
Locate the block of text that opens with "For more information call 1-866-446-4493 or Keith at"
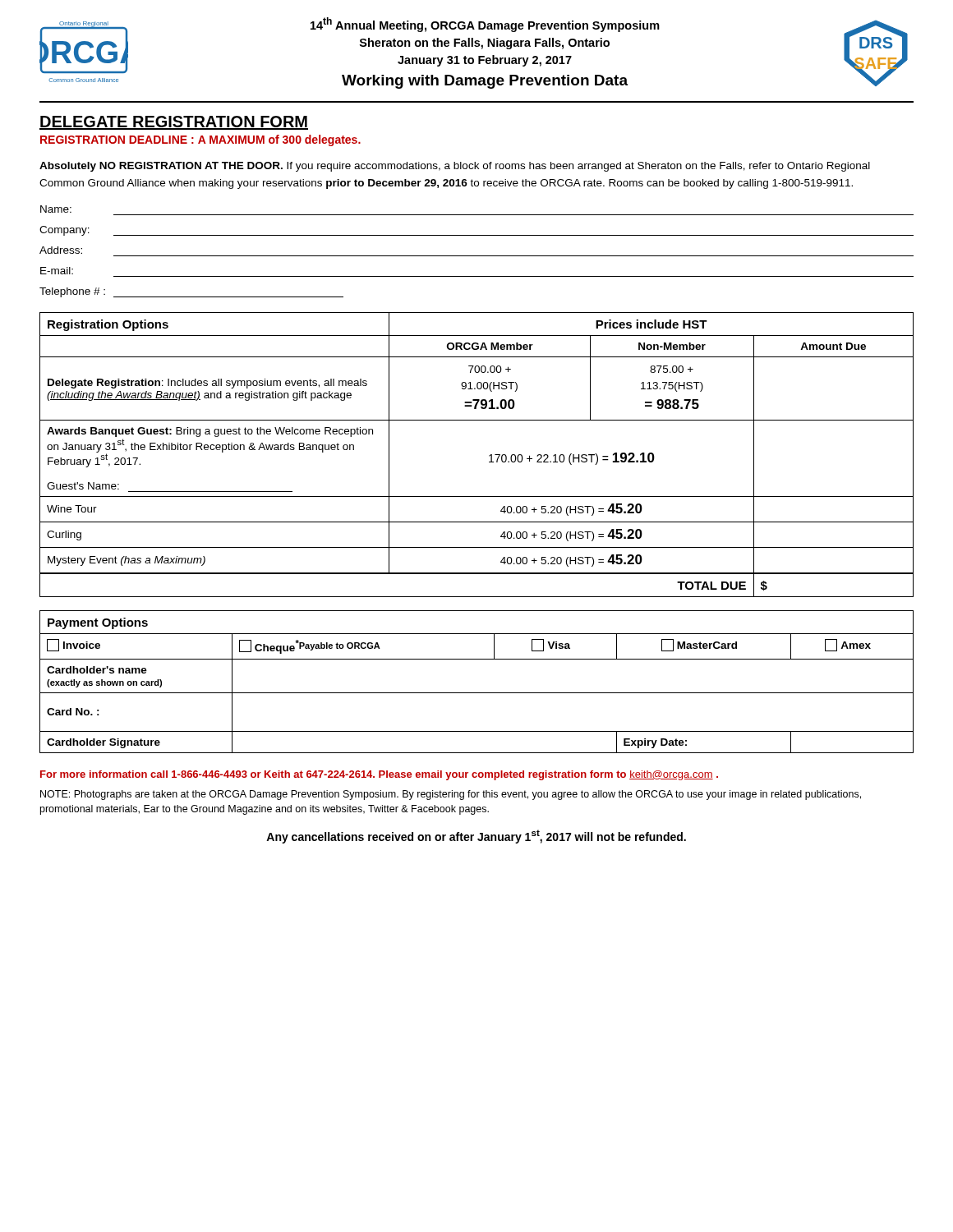476,774
